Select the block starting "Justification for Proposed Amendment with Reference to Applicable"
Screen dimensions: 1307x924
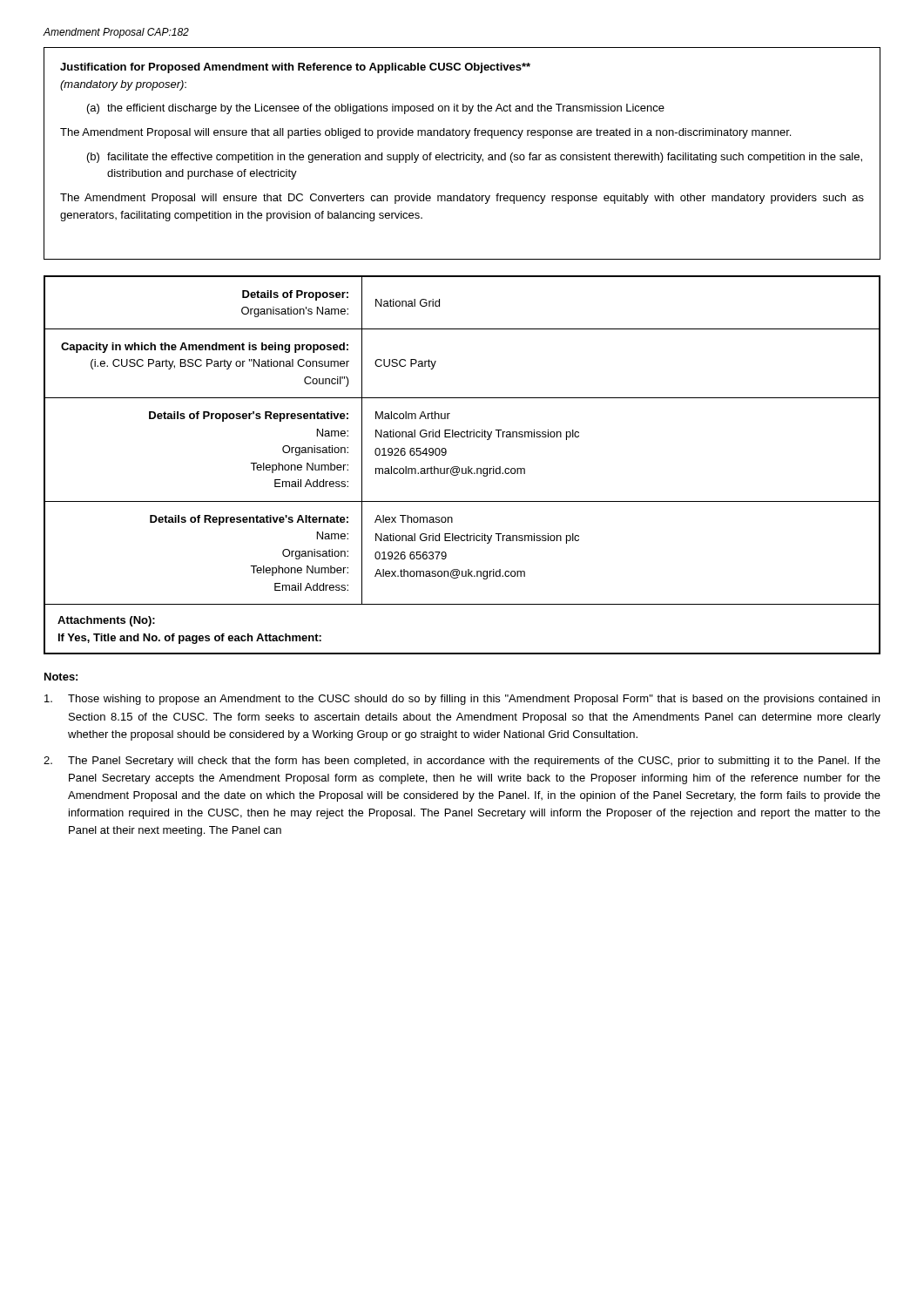462,153
